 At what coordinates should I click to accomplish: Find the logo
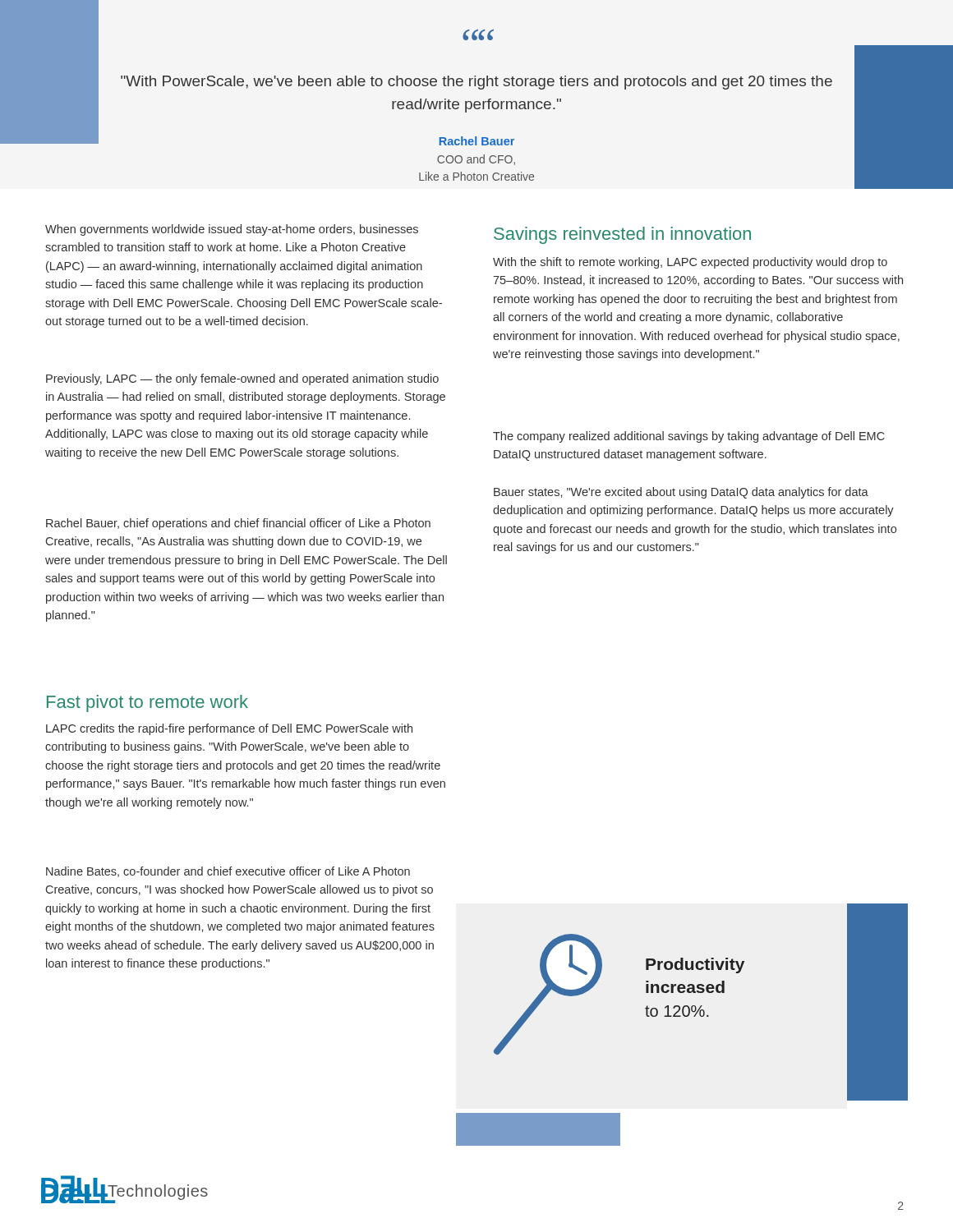coord(122,1194)
